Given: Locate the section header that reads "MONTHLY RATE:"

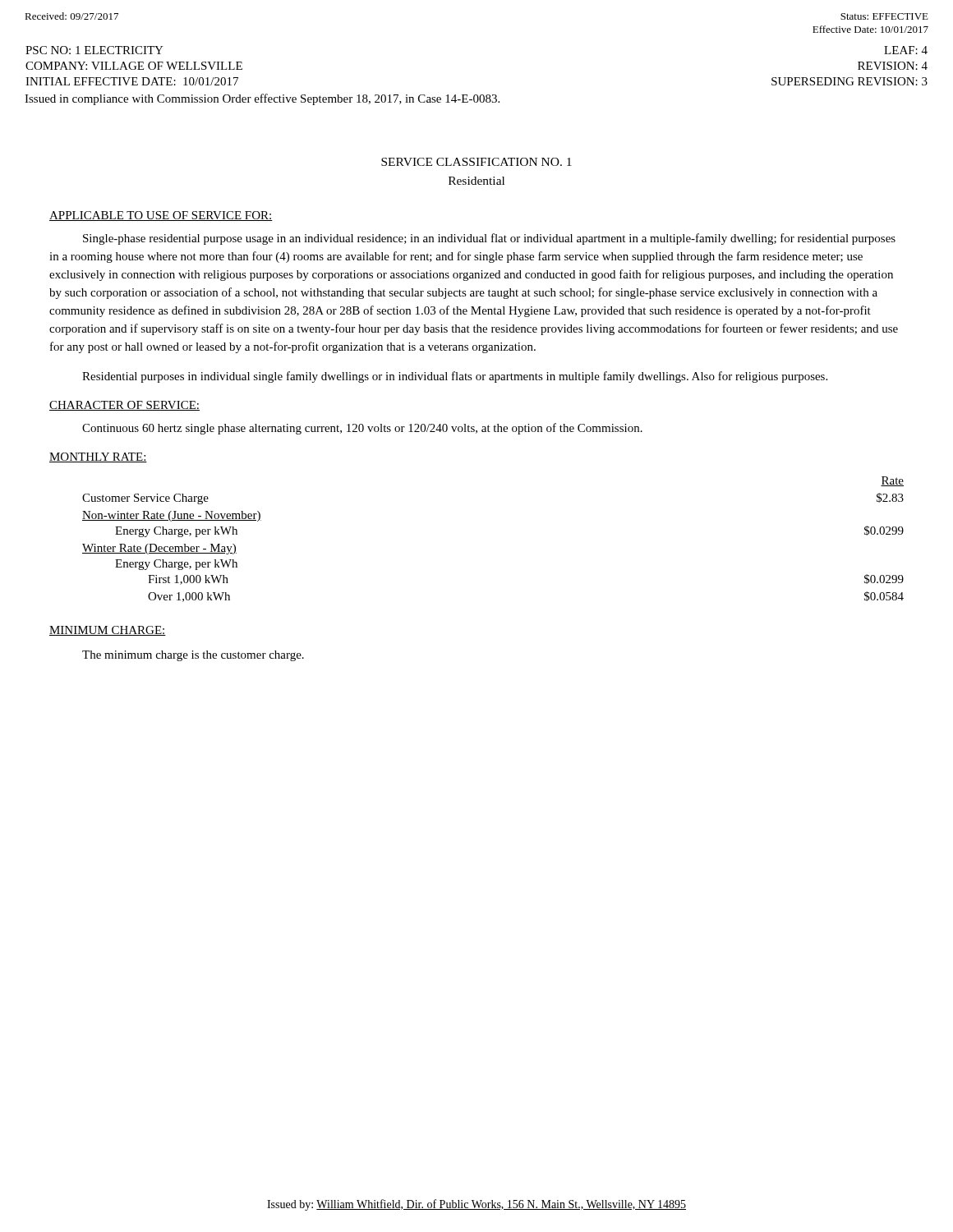Looking at the screenshot, I should (98, 457).
